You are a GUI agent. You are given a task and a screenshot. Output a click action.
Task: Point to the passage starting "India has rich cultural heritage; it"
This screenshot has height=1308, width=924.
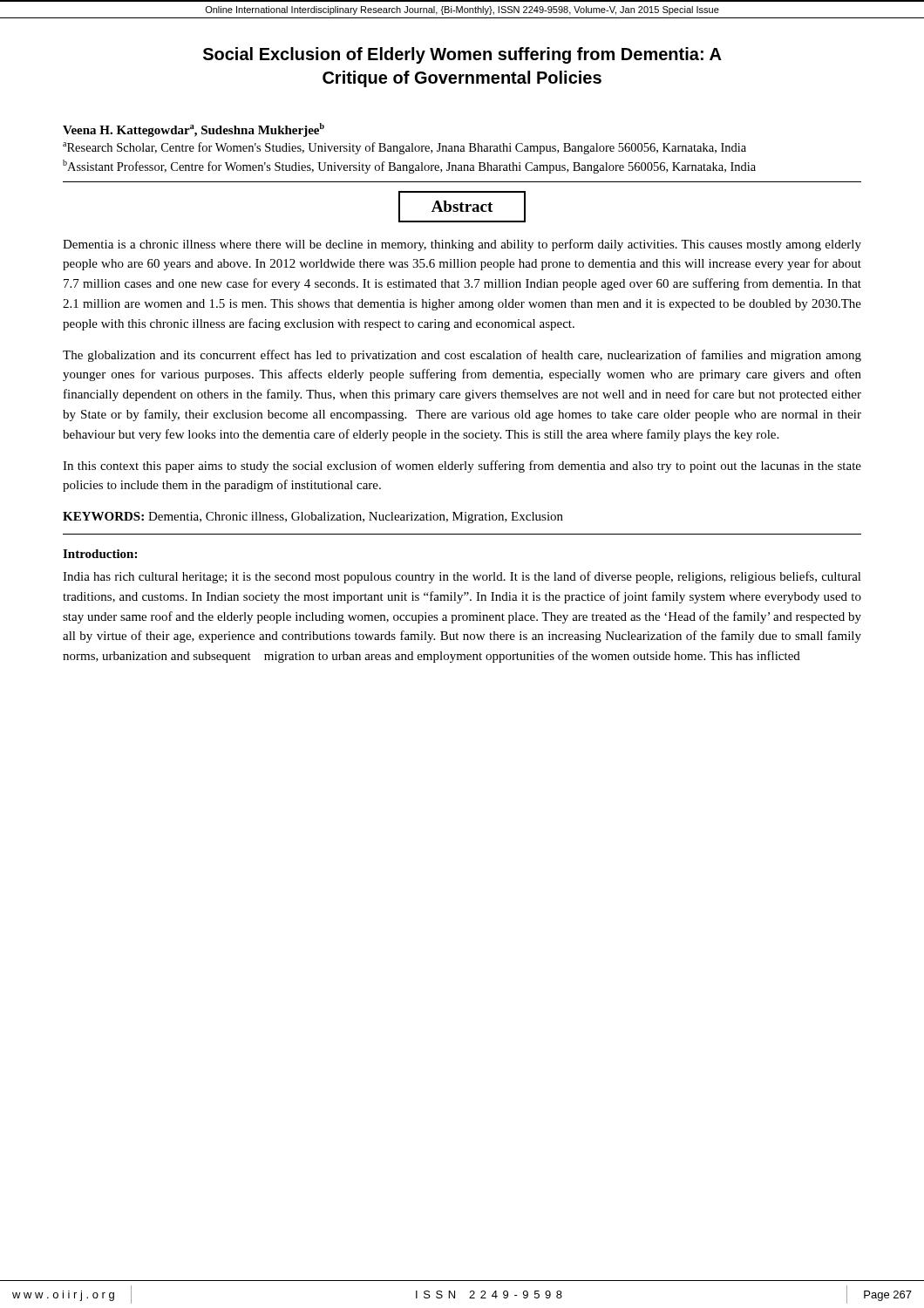click(462, 616)
